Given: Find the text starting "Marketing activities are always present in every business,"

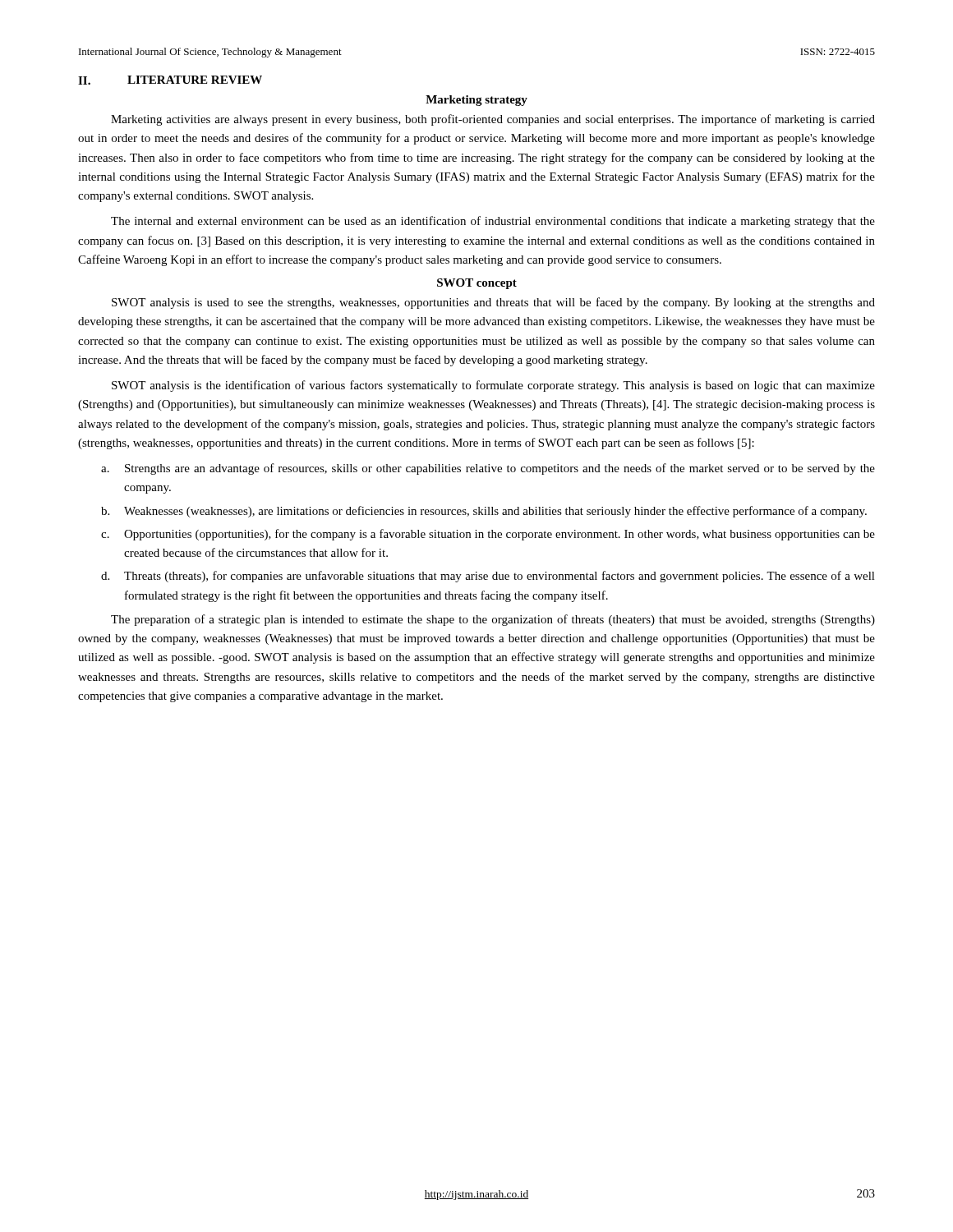Looking at the screenshot, I should click(x=476, y=157).
